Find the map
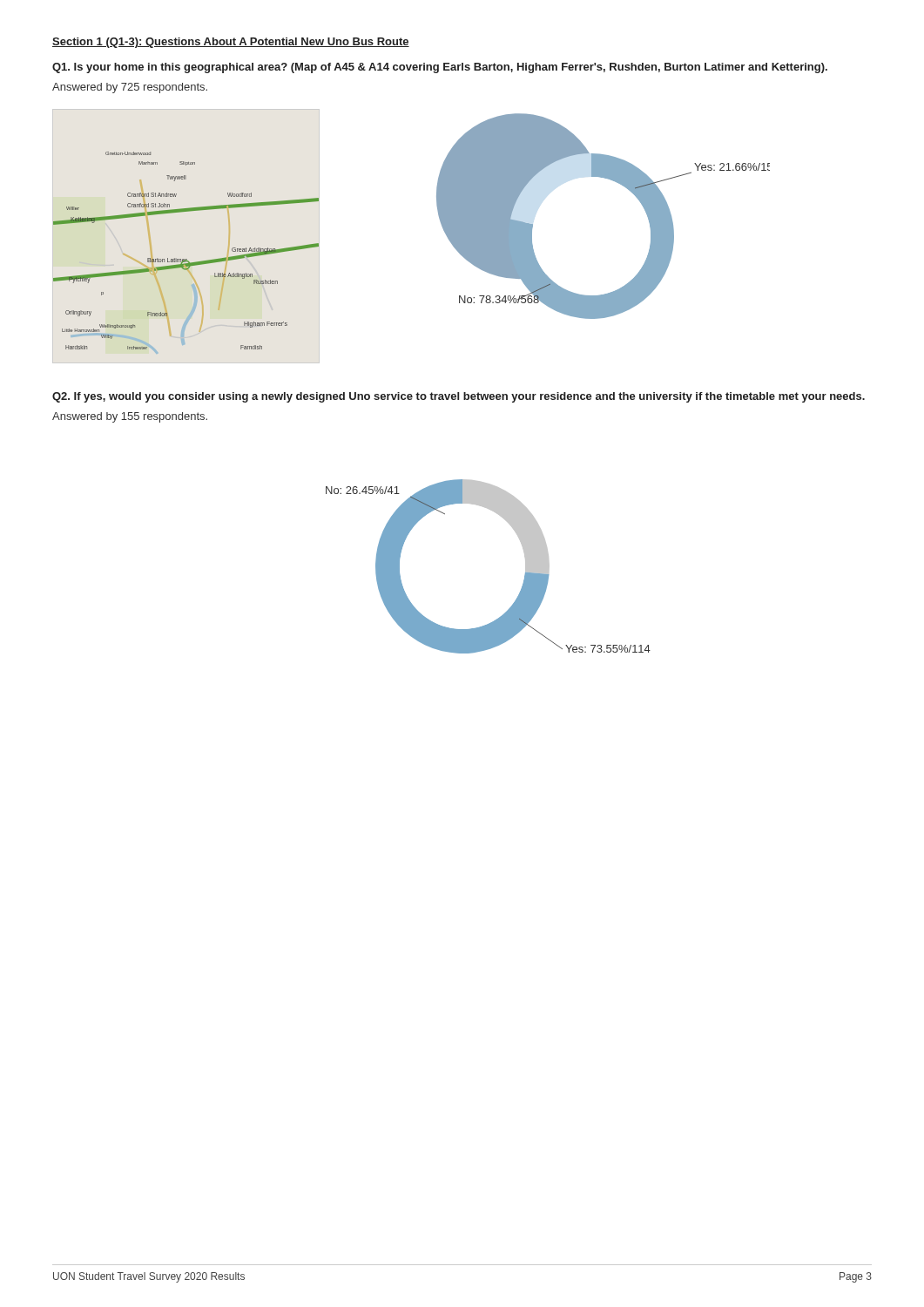 (x=186, y=236)
